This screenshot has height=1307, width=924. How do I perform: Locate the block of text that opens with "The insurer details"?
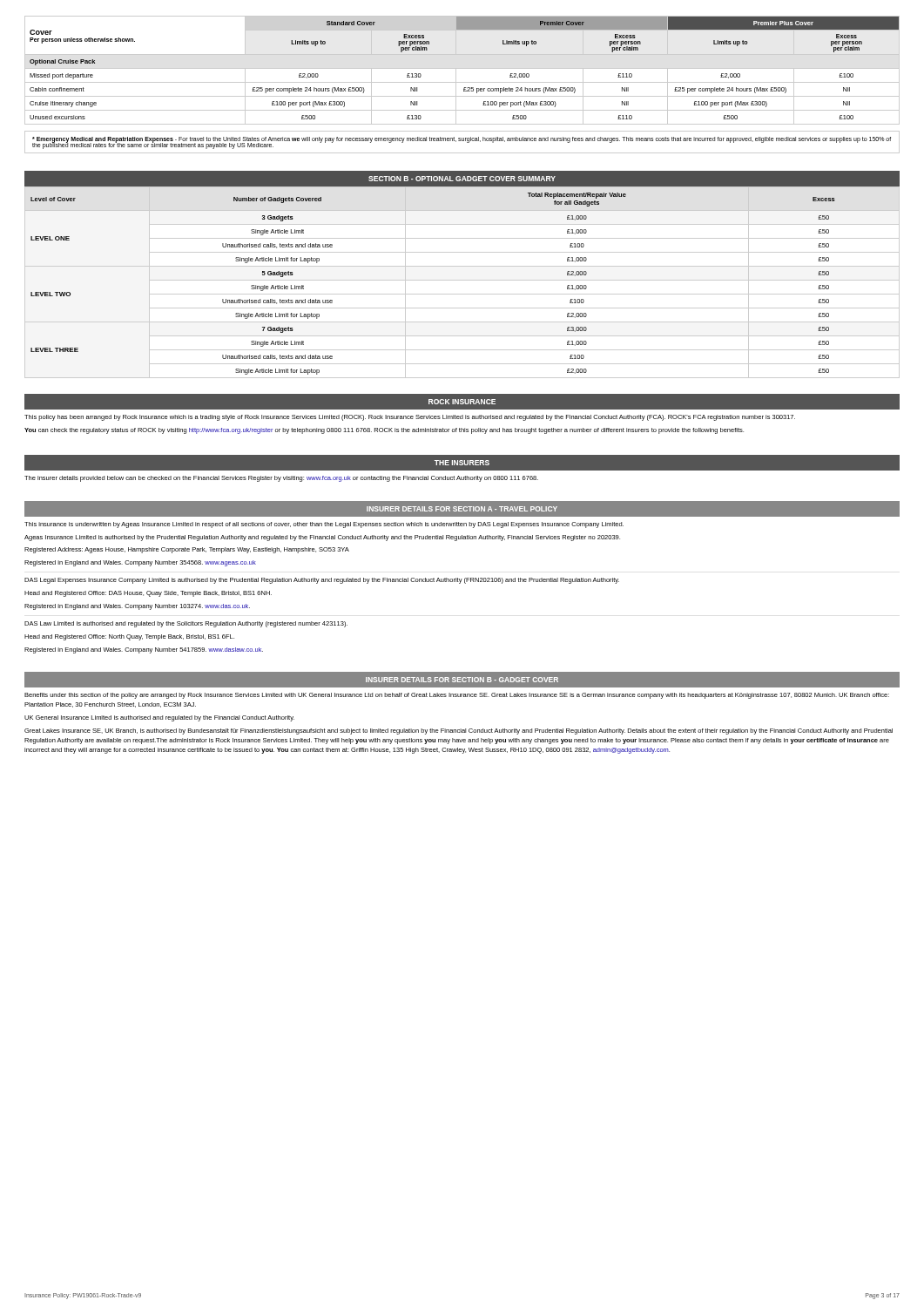point(462,479)
